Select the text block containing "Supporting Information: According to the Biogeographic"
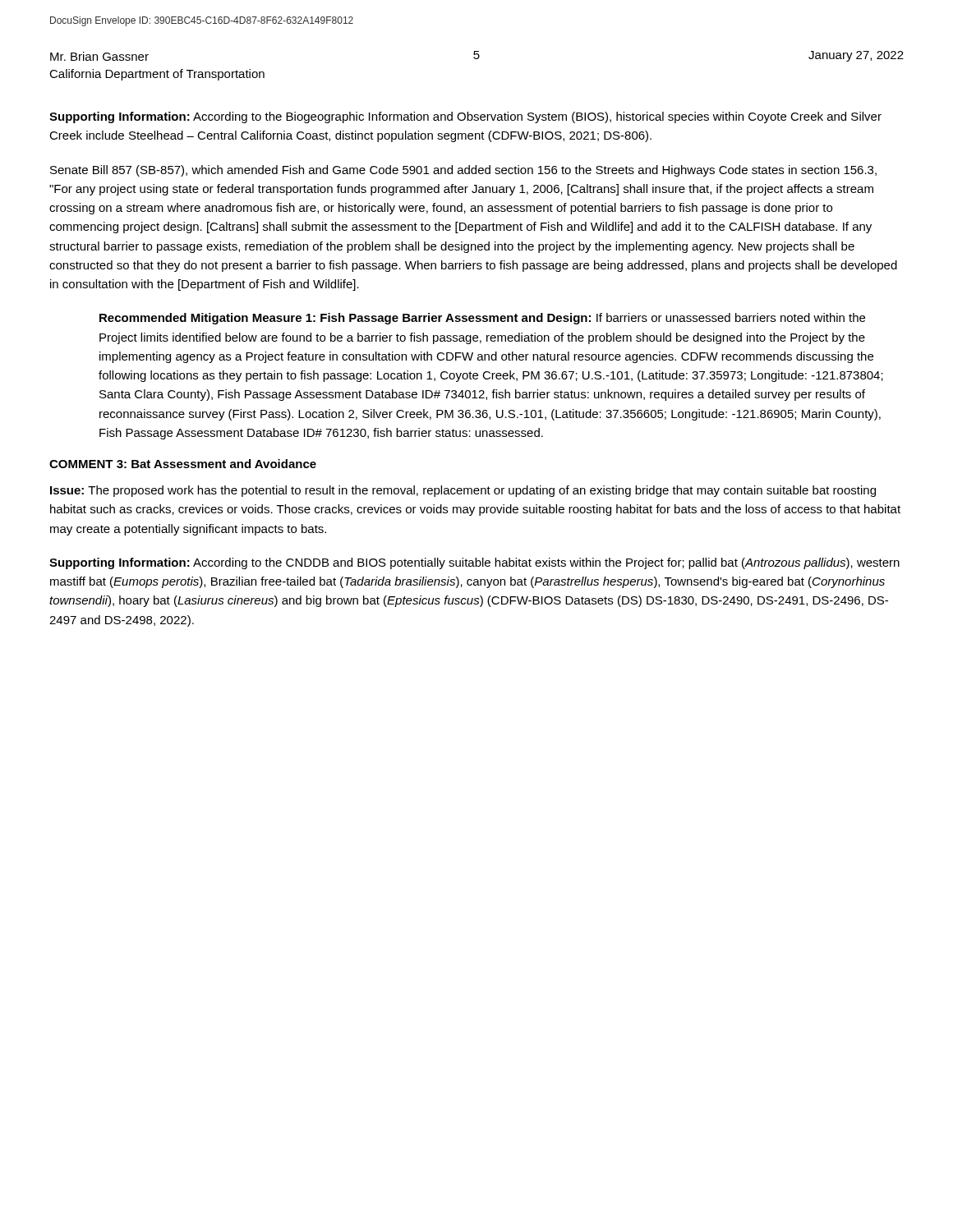Viewport: 953px width, 1232px height. click(465, 126)
